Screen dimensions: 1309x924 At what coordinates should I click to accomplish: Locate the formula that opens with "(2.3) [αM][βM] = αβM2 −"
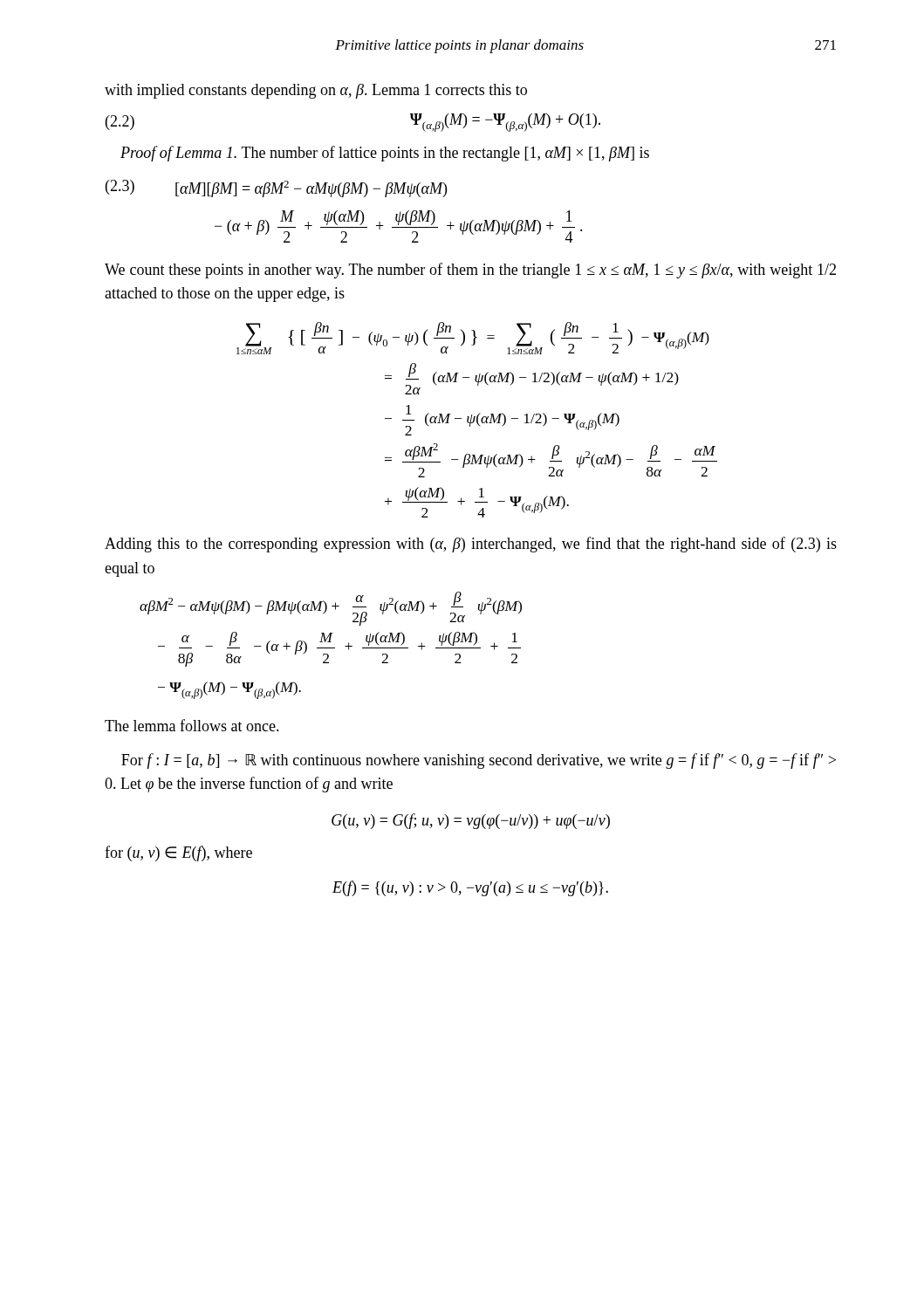coord(471,210)
